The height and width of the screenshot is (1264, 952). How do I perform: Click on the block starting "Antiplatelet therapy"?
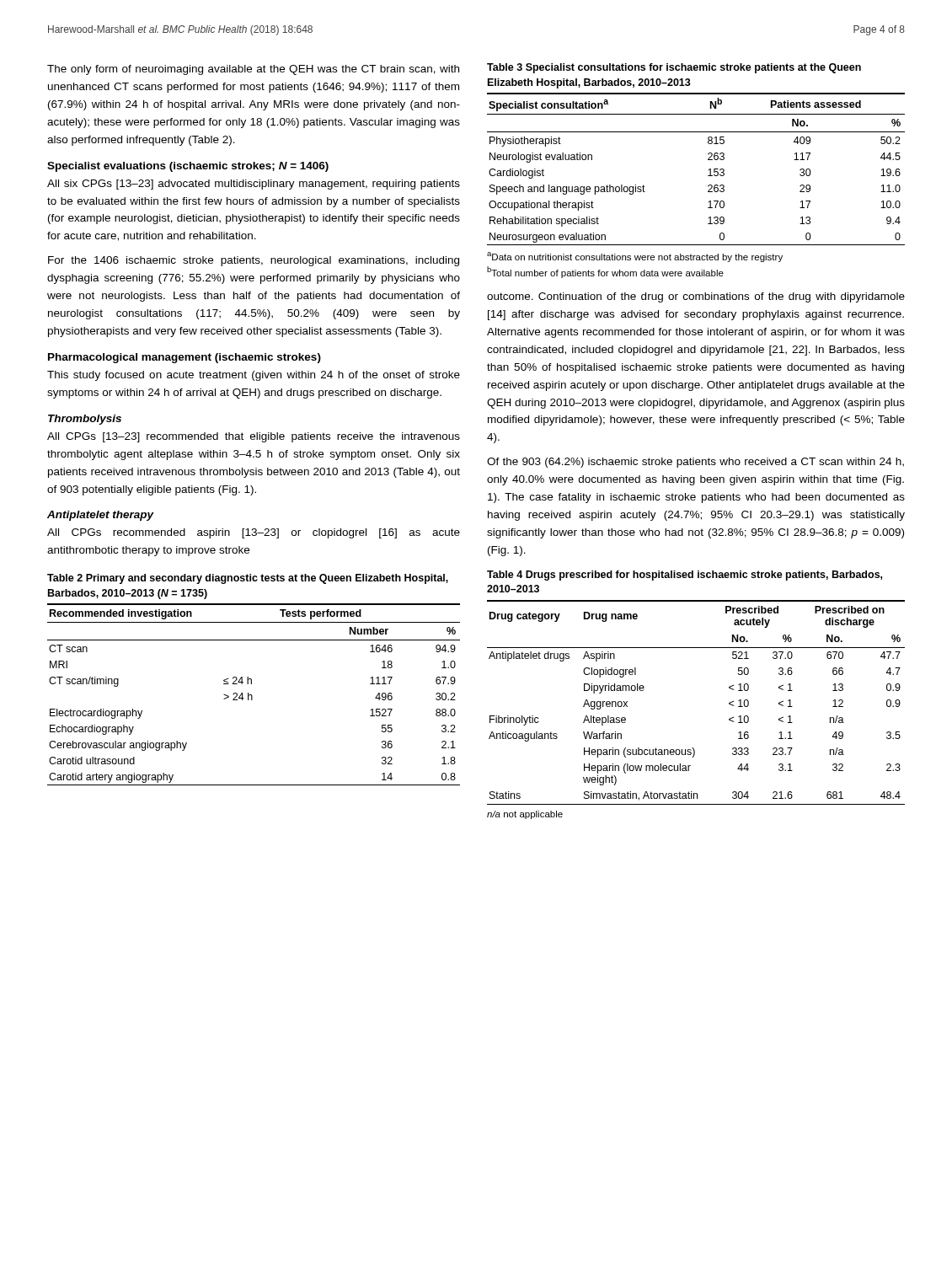100,515
